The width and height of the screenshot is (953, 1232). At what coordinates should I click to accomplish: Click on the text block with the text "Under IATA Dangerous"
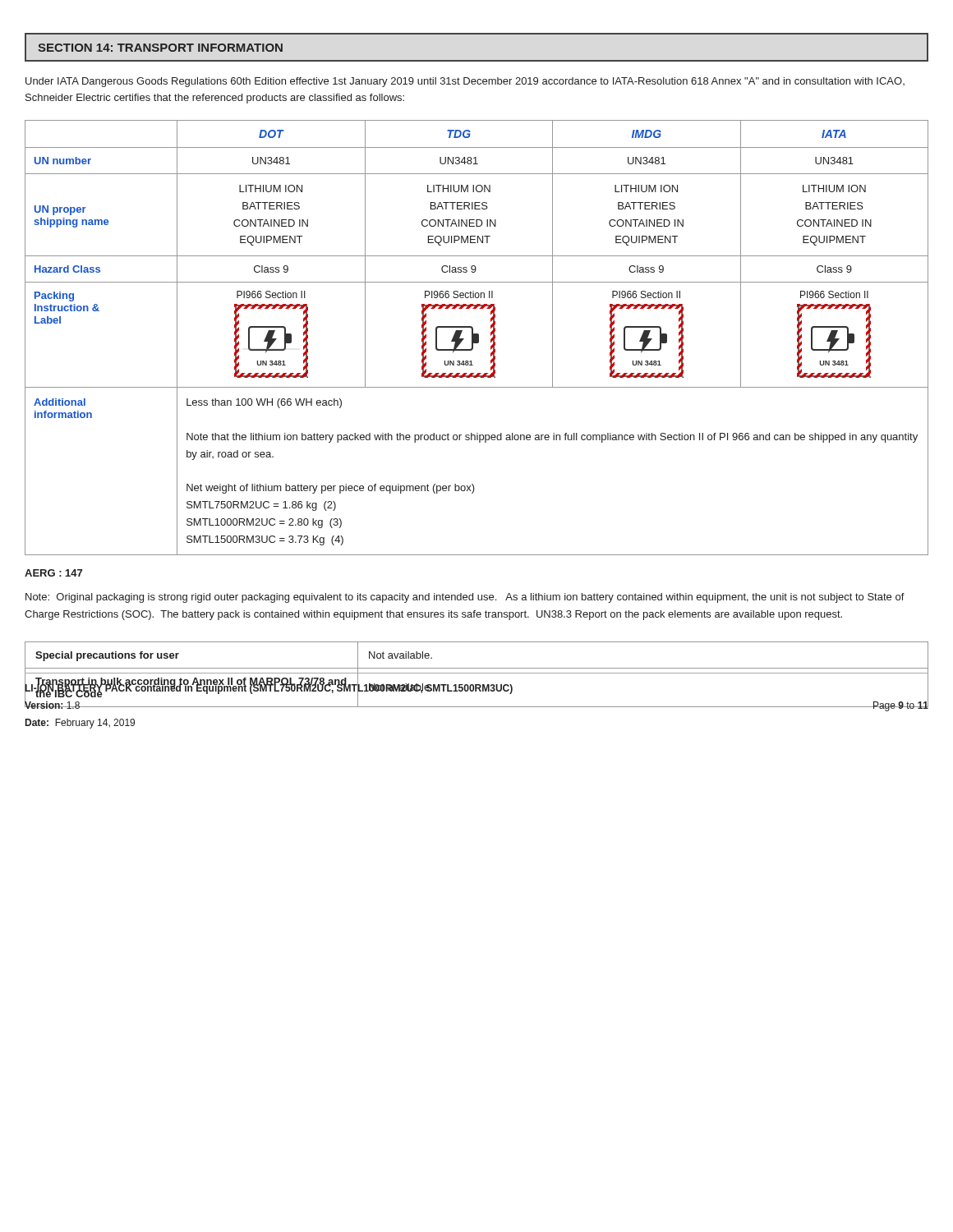(465, 89)
